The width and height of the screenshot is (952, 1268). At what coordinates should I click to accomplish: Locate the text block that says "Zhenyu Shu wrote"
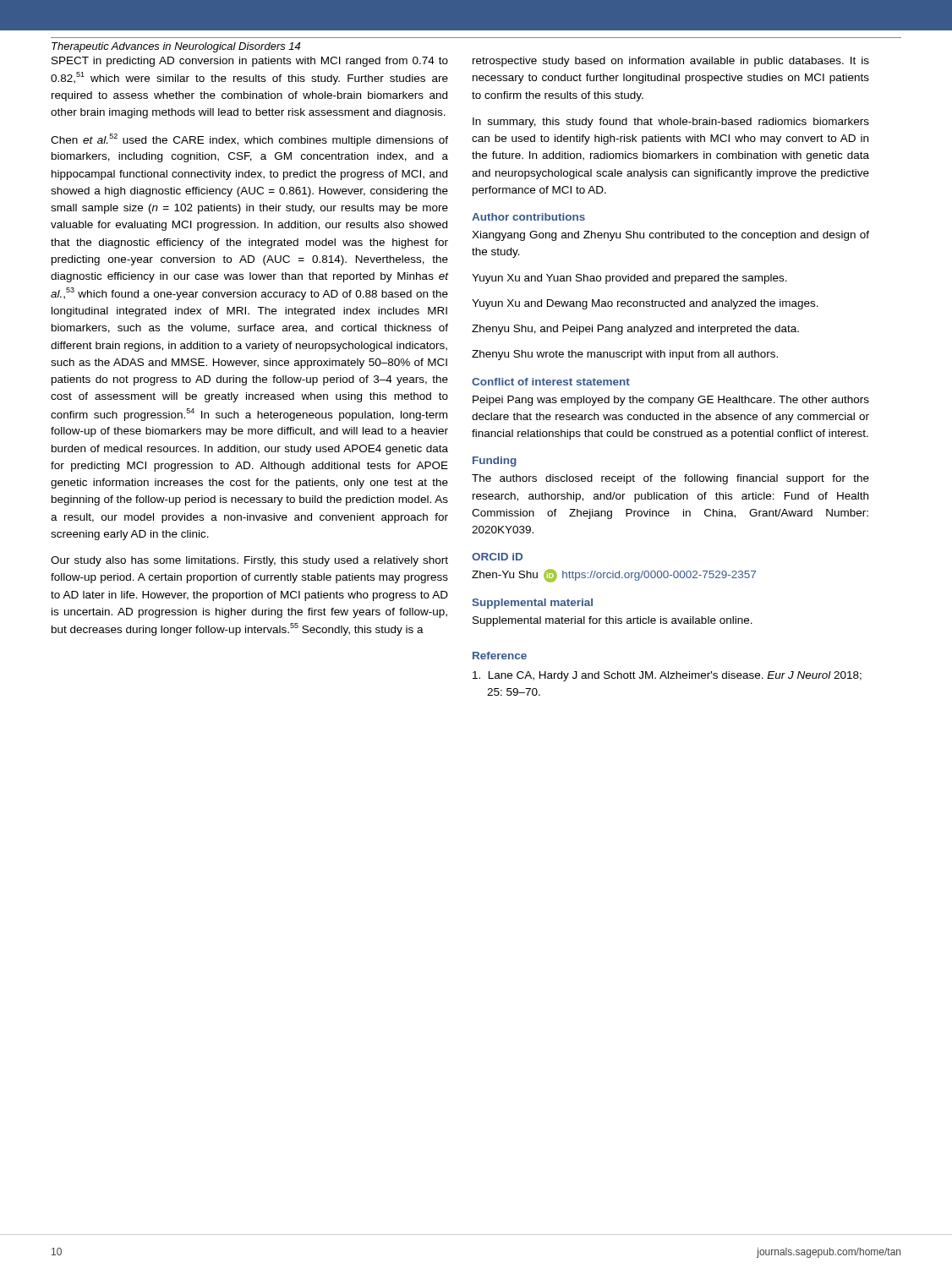[x=670, y=354]
